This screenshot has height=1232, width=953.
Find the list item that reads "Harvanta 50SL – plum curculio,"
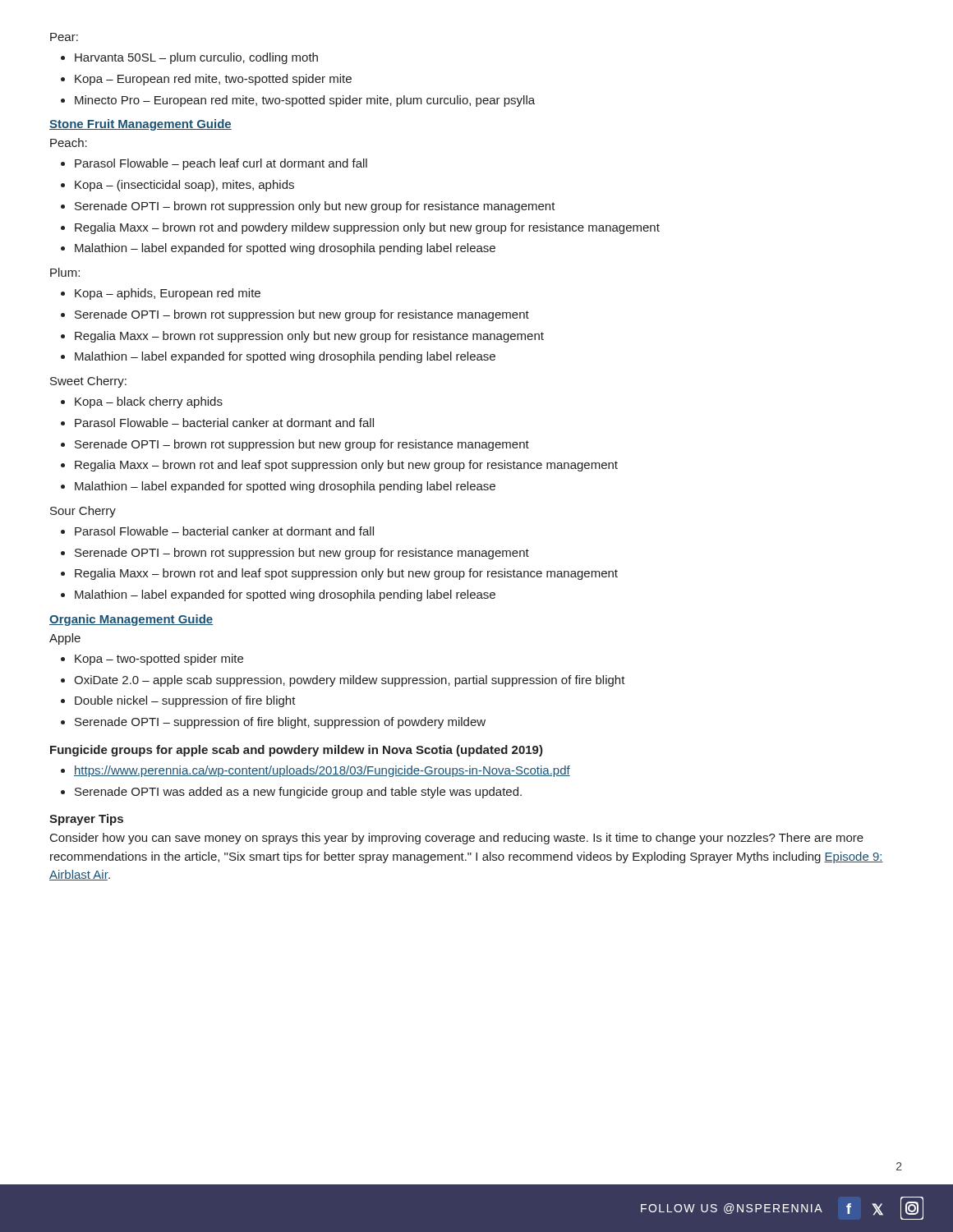(196, 57)
